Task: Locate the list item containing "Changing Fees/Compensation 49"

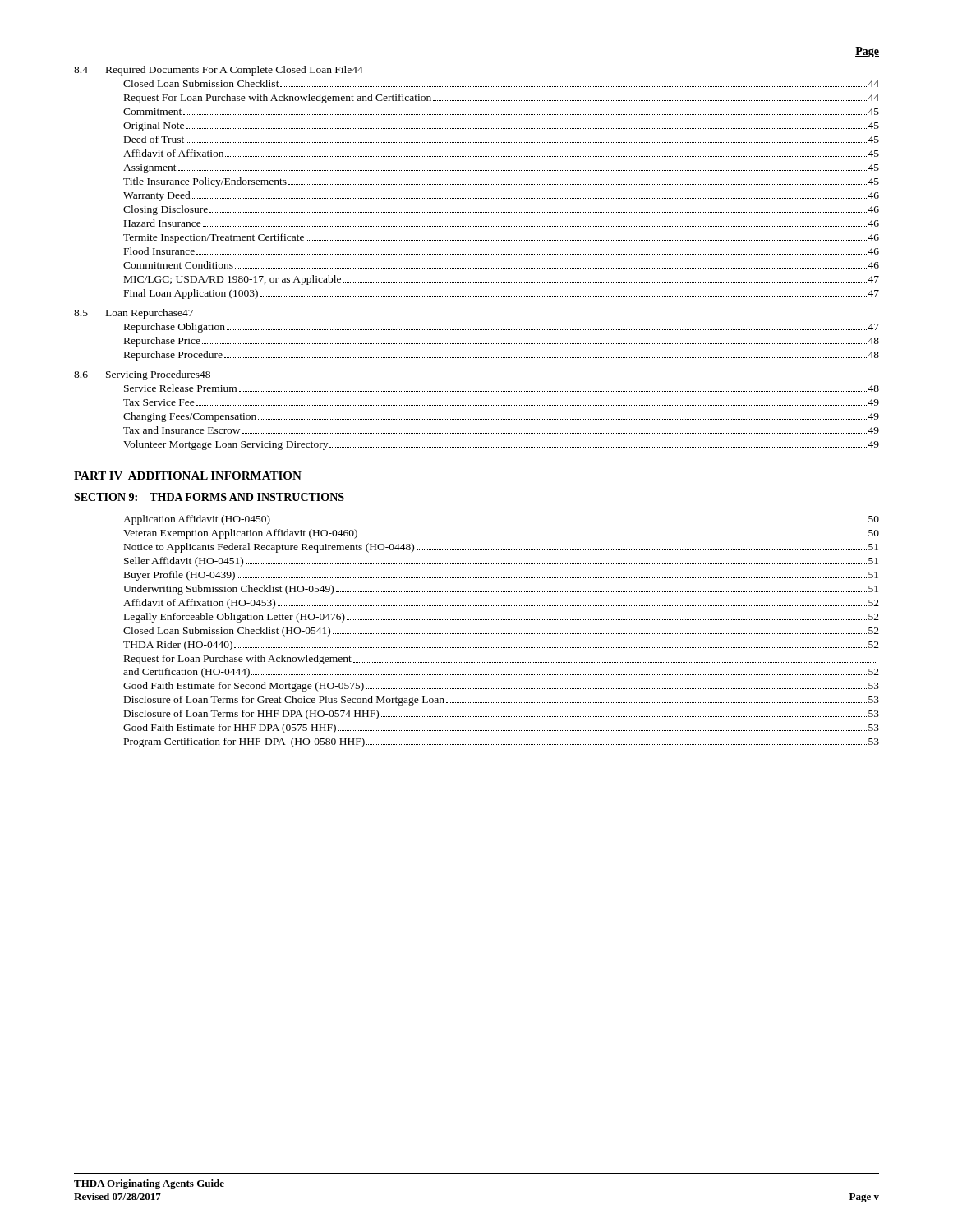Action: click(501, 416)
